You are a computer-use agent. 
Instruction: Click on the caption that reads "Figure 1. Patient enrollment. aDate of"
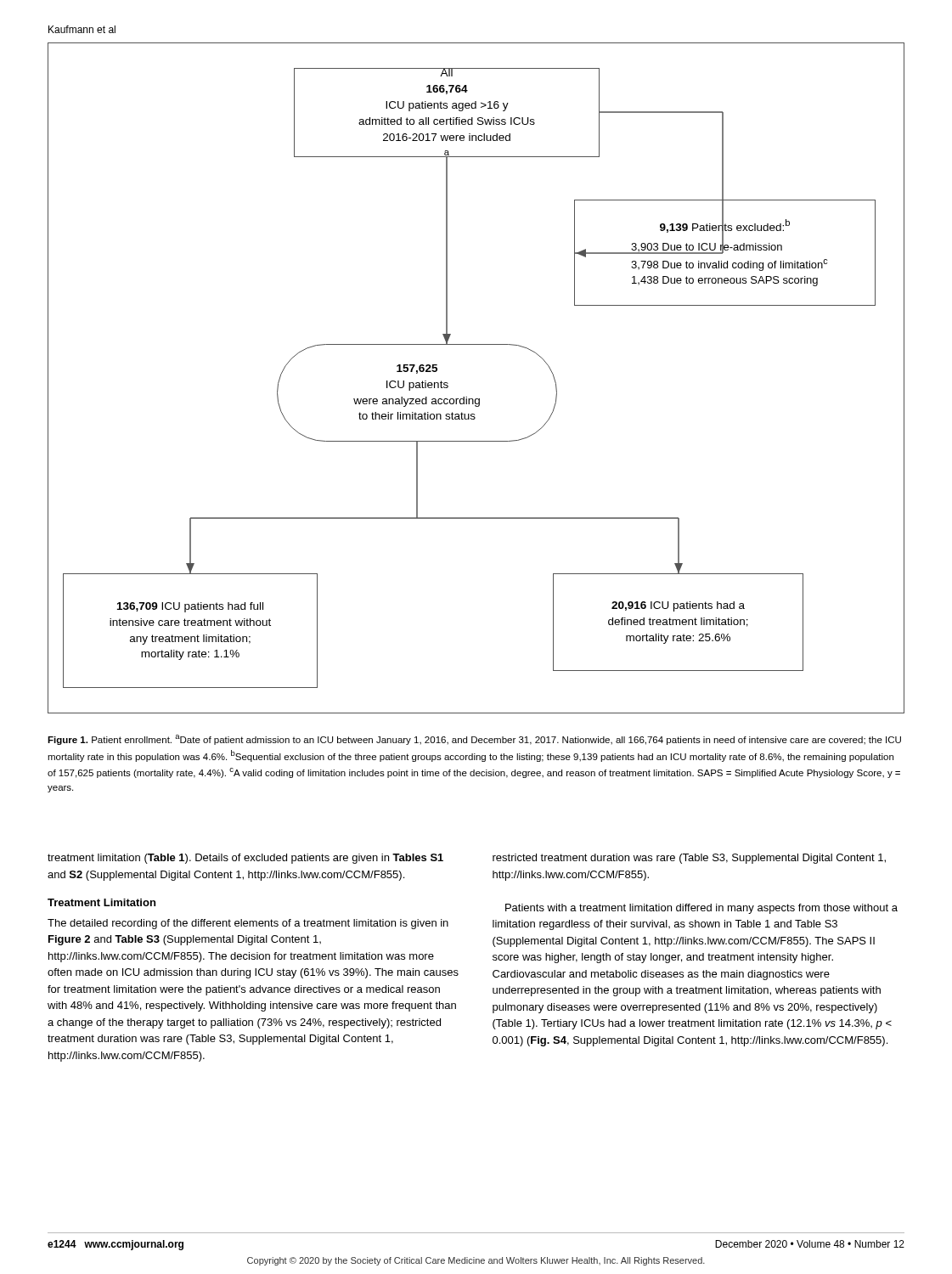point(475,762)
